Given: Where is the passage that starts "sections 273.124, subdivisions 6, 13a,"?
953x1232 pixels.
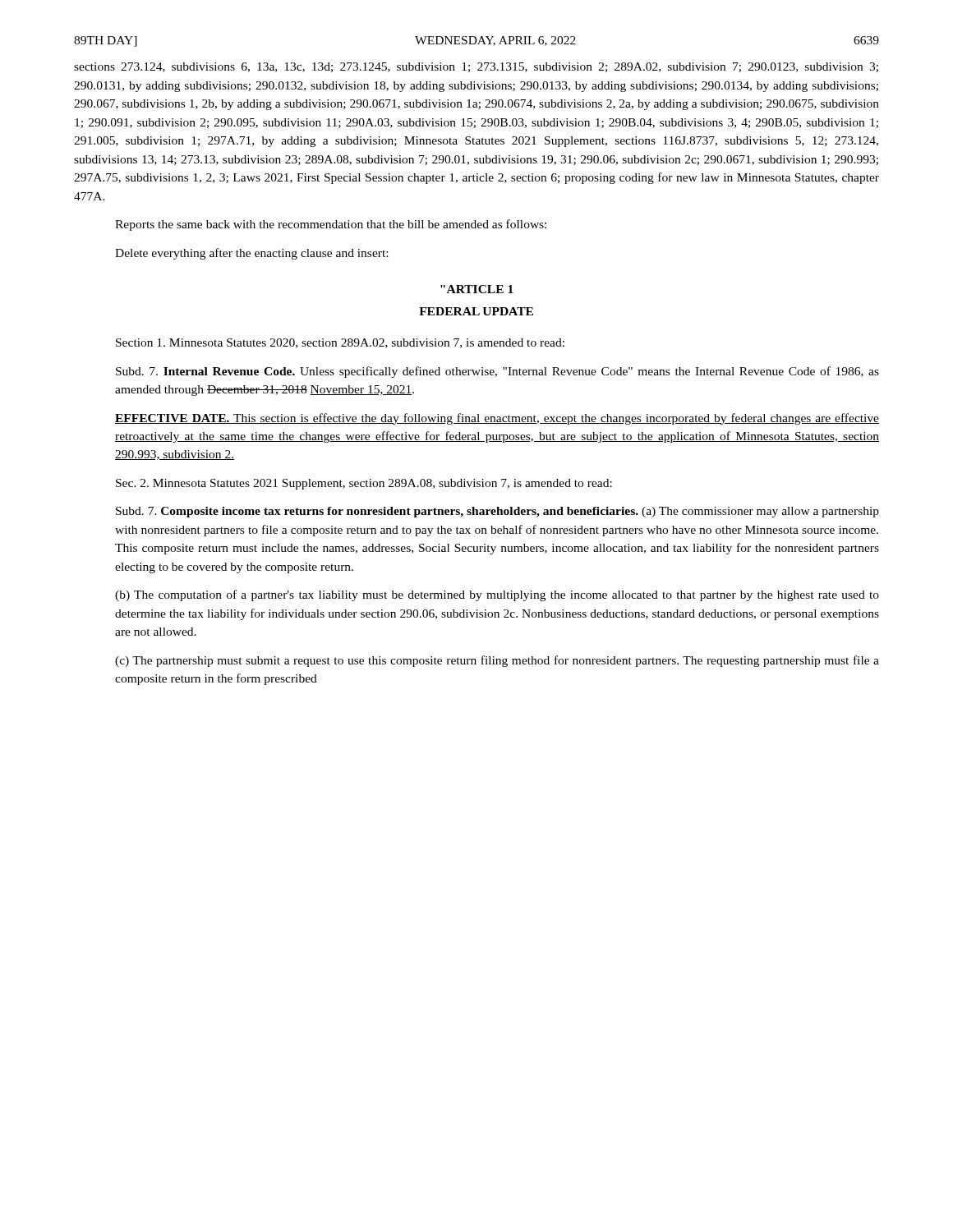Looking at the screenshot, I should pos(476,131).
